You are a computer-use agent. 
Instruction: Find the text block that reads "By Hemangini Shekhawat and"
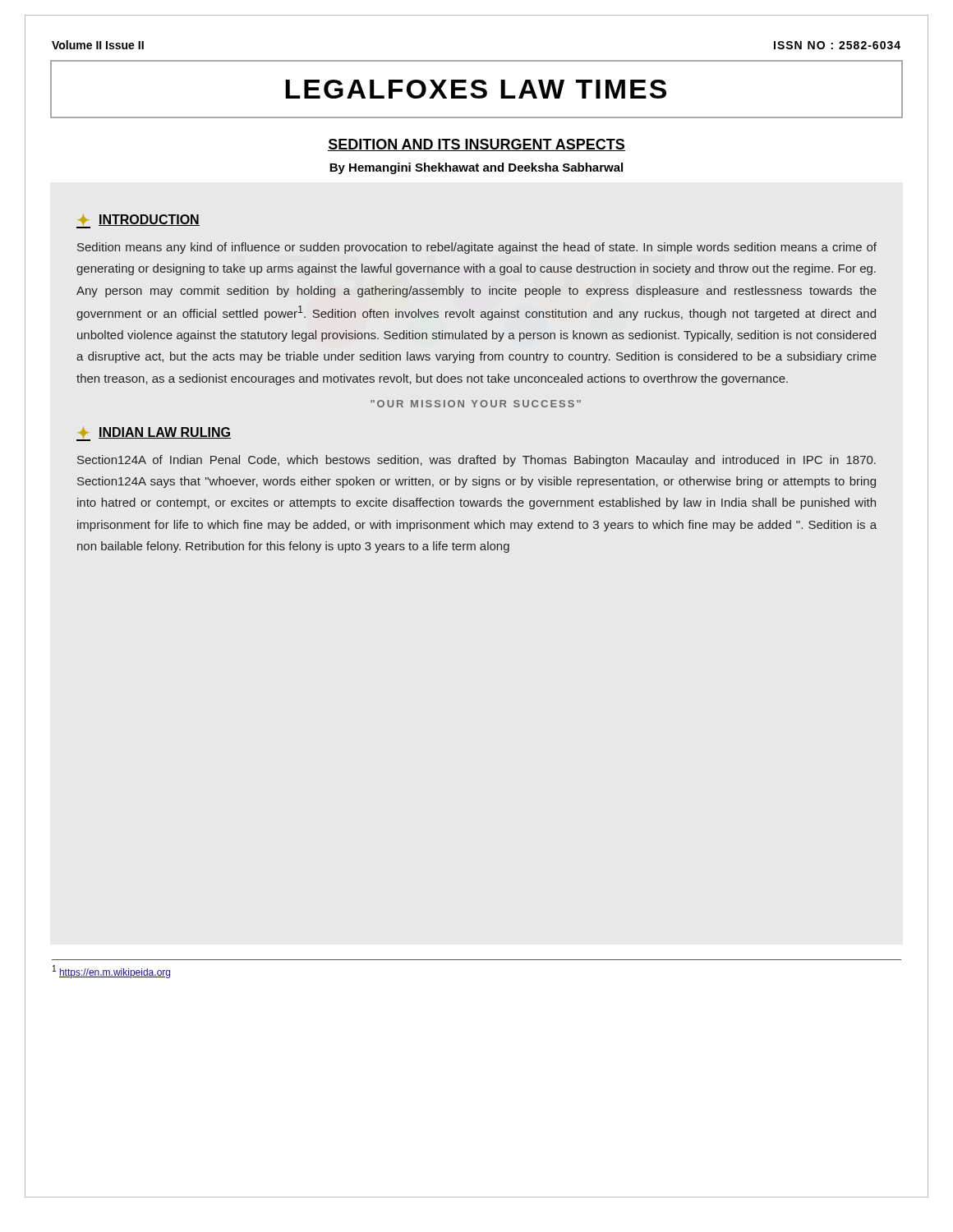click(x=476, y=167)
